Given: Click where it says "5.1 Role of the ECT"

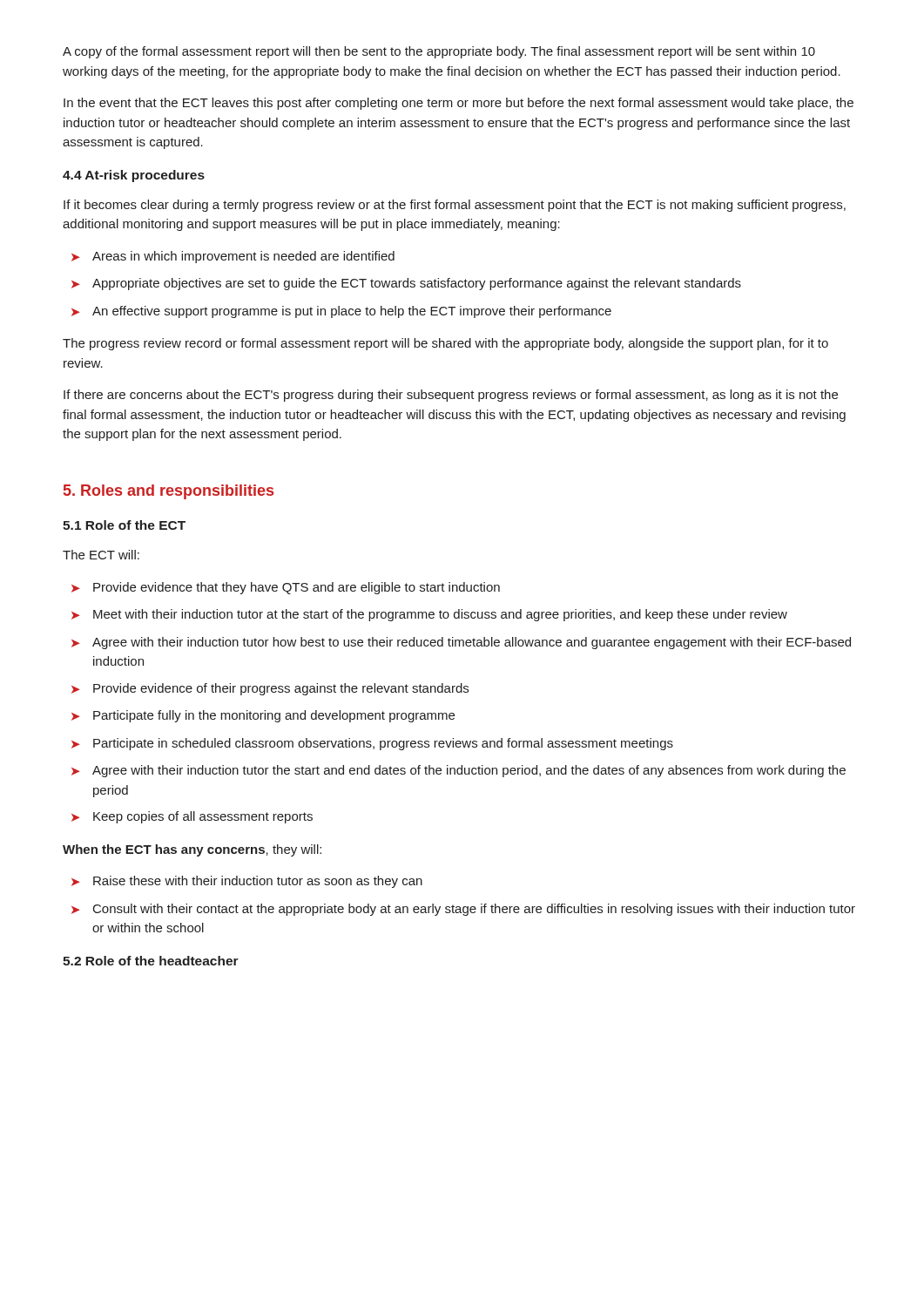Looking at the screenshot, I should [124, 525].
